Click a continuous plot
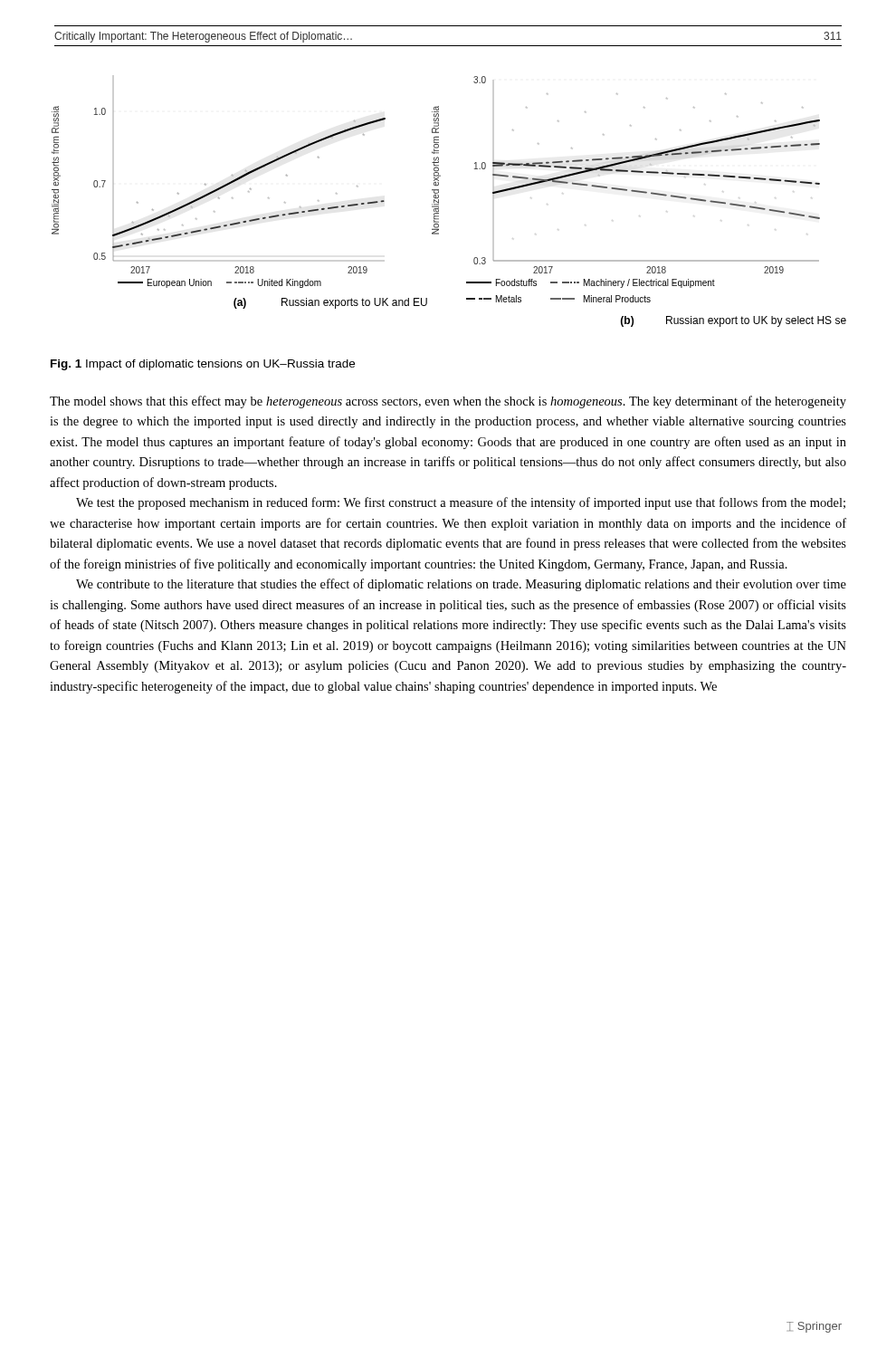This screenshot has width=896, height=1358. click(x=448, y=202)
